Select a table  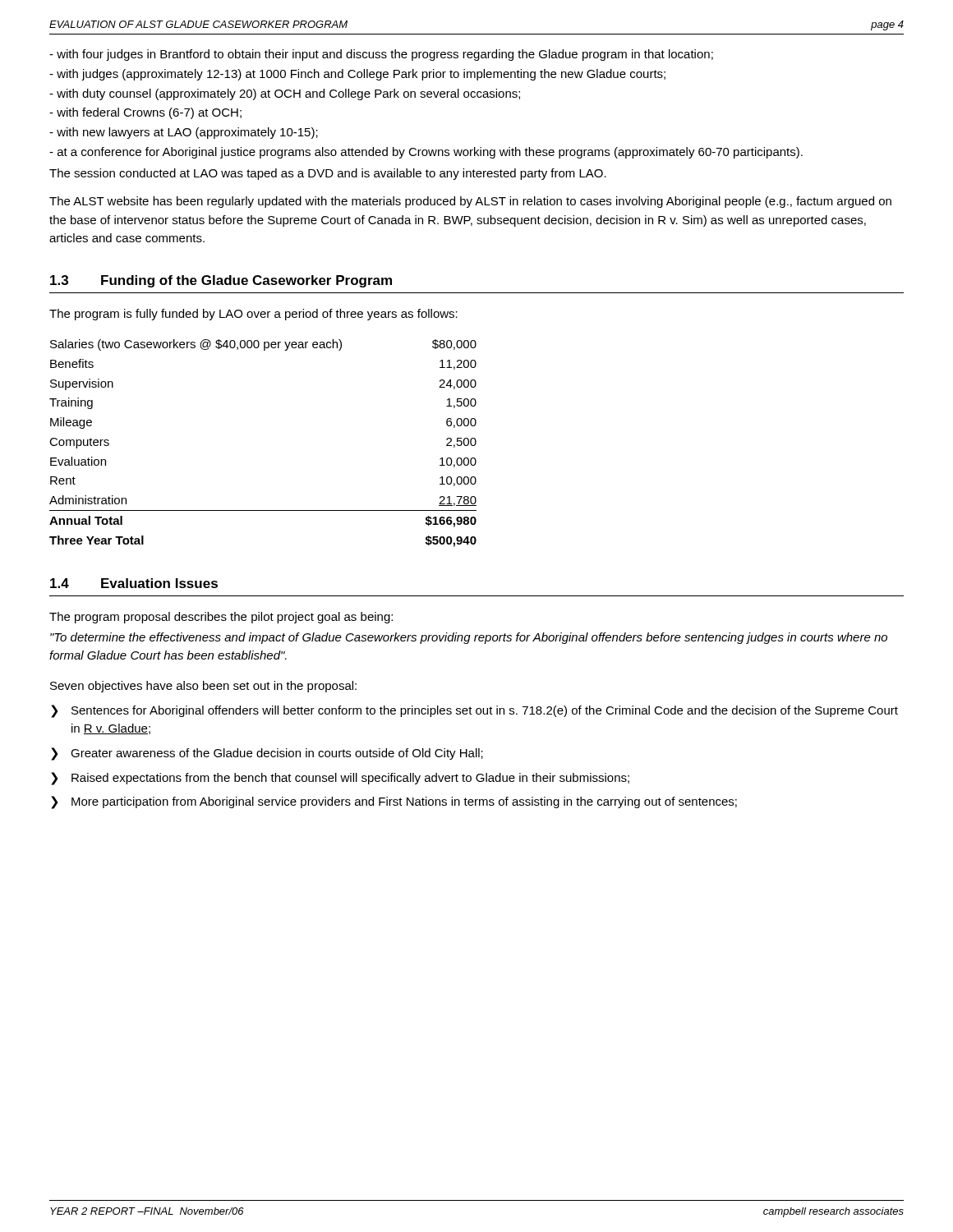tap(476, 442)
